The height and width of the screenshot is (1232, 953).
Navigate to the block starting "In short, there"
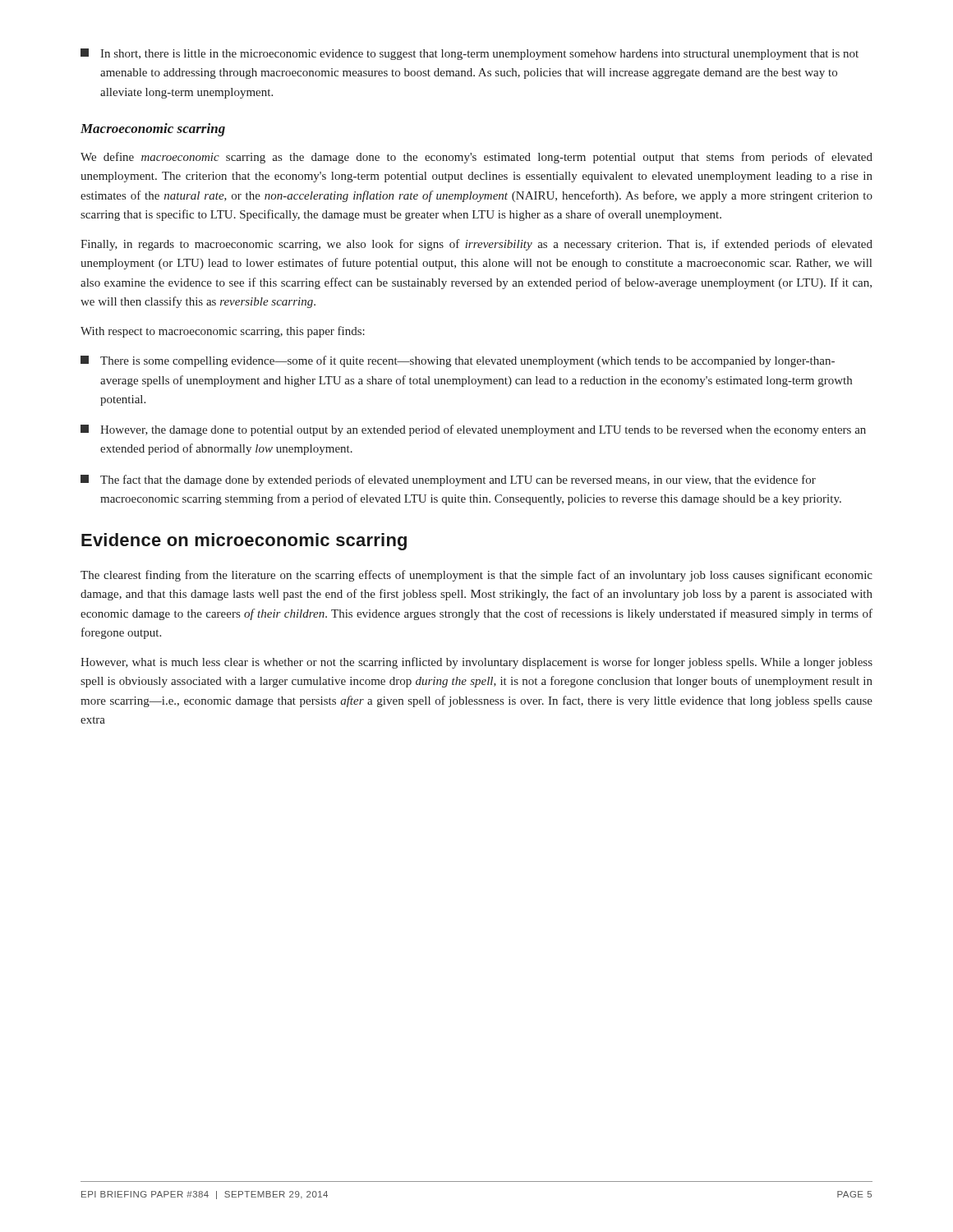[476, 73]
